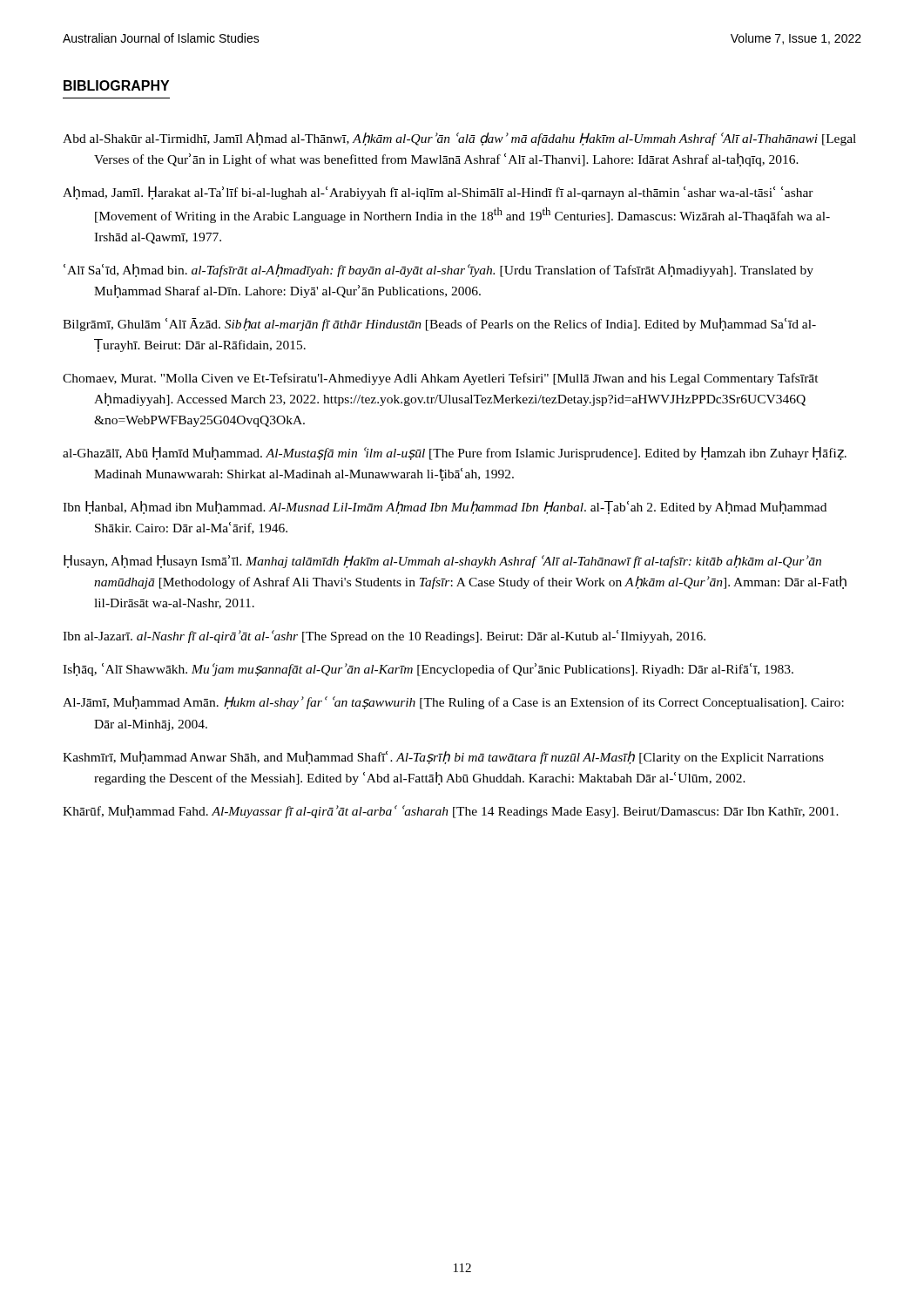Find the list item that says "Ḥusayn, Aḥmad Ḥusayn Ismāʾīl. Manhaj talāmīdh Ḥakīm al-Ummah"

click(455, 582)
